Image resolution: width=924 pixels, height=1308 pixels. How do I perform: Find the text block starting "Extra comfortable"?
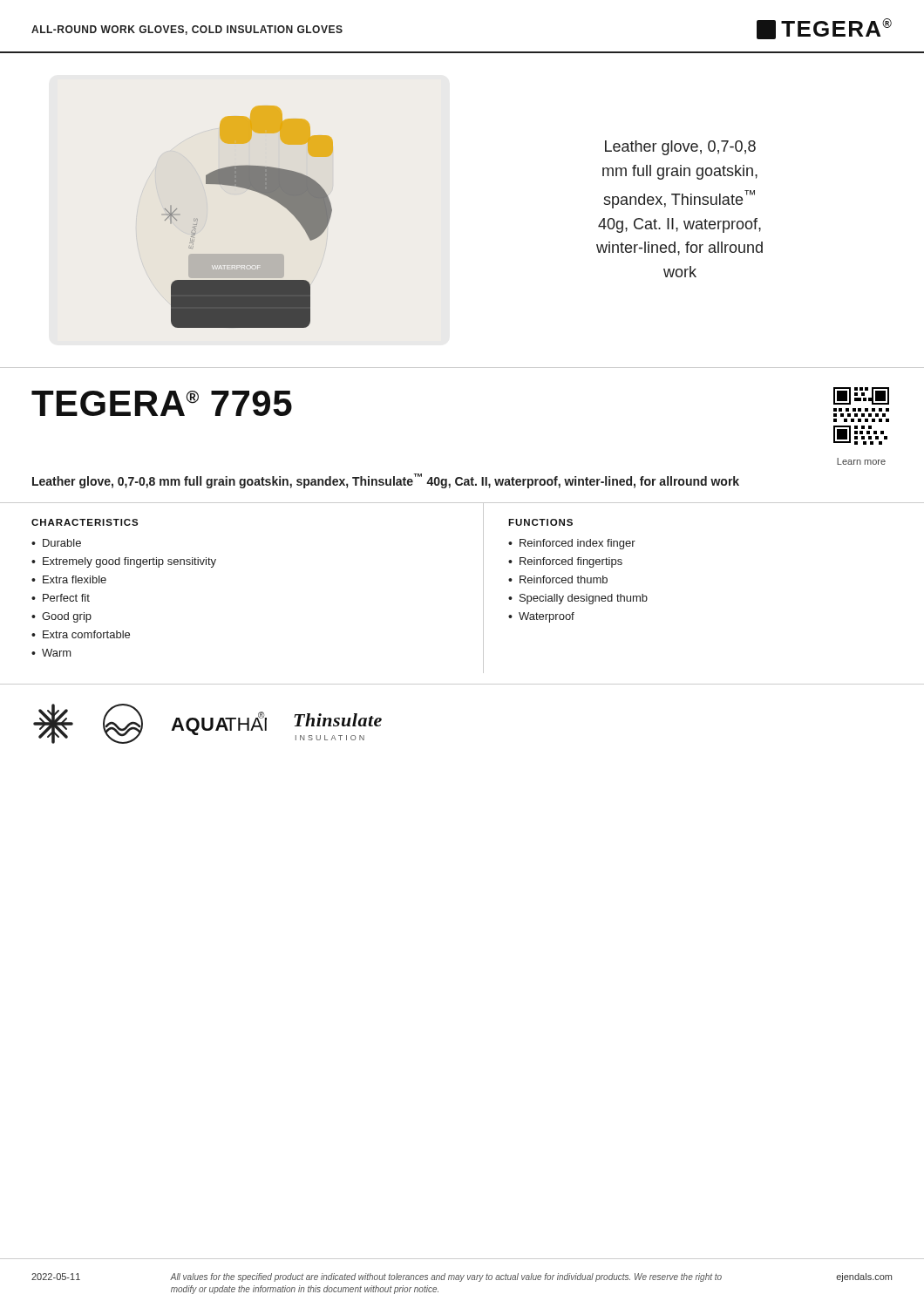tap(86, 635)
